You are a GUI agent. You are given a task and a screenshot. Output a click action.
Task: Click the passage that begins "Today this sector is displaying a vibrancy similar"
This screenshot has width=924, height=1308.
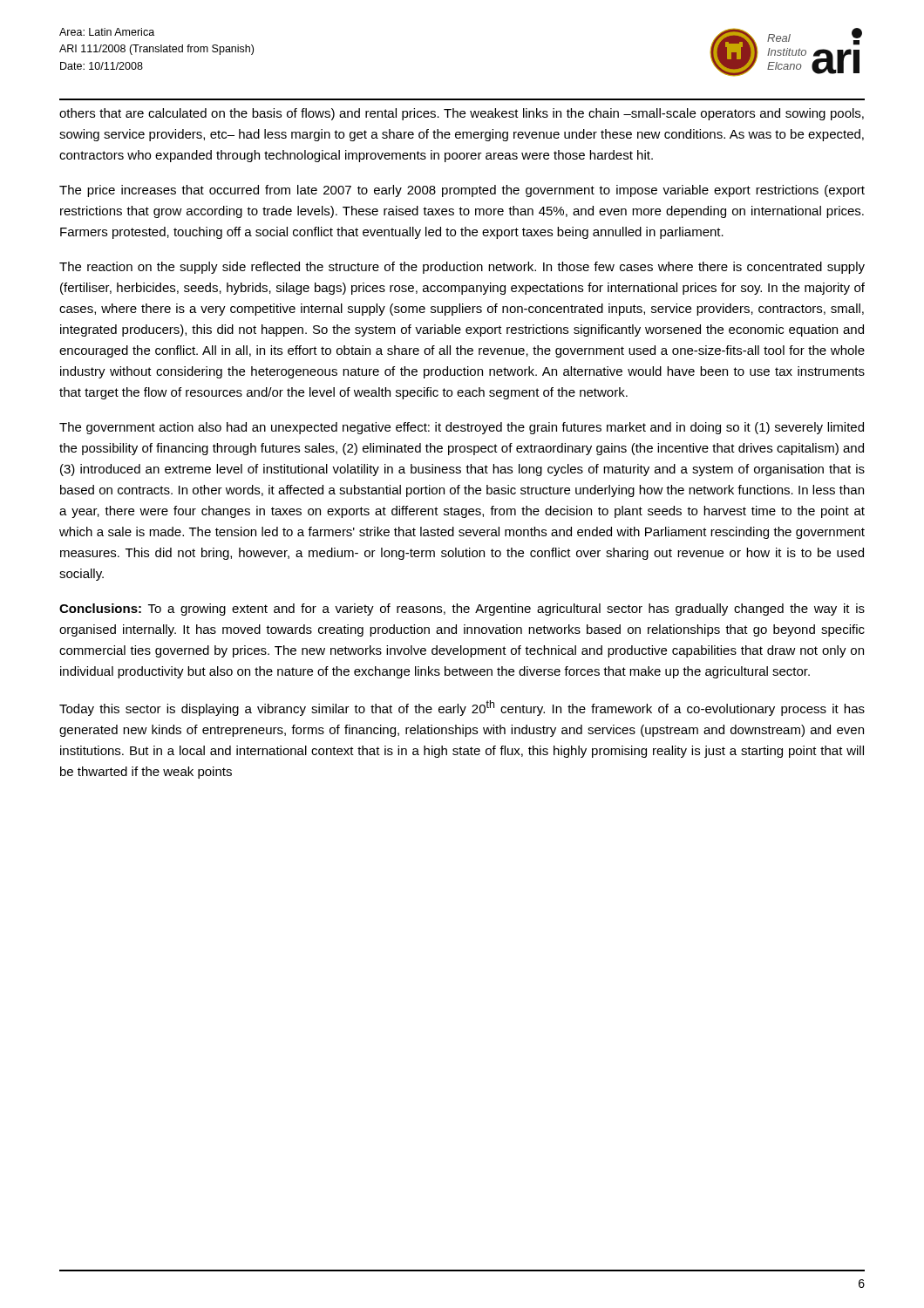462,739
